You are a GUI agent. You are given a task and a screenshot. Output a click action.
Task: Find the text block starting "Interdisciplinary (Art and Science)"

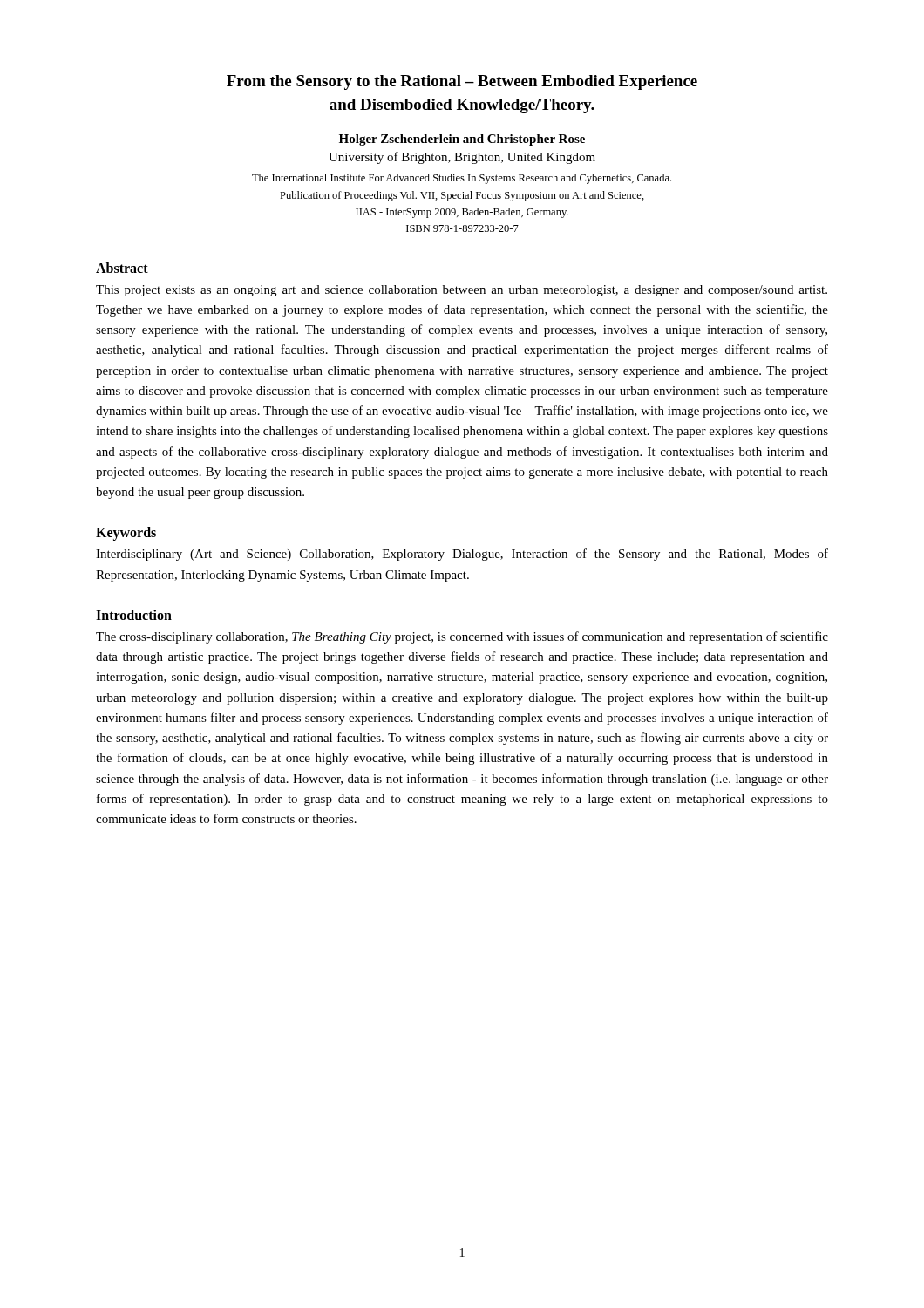(462, 564)
